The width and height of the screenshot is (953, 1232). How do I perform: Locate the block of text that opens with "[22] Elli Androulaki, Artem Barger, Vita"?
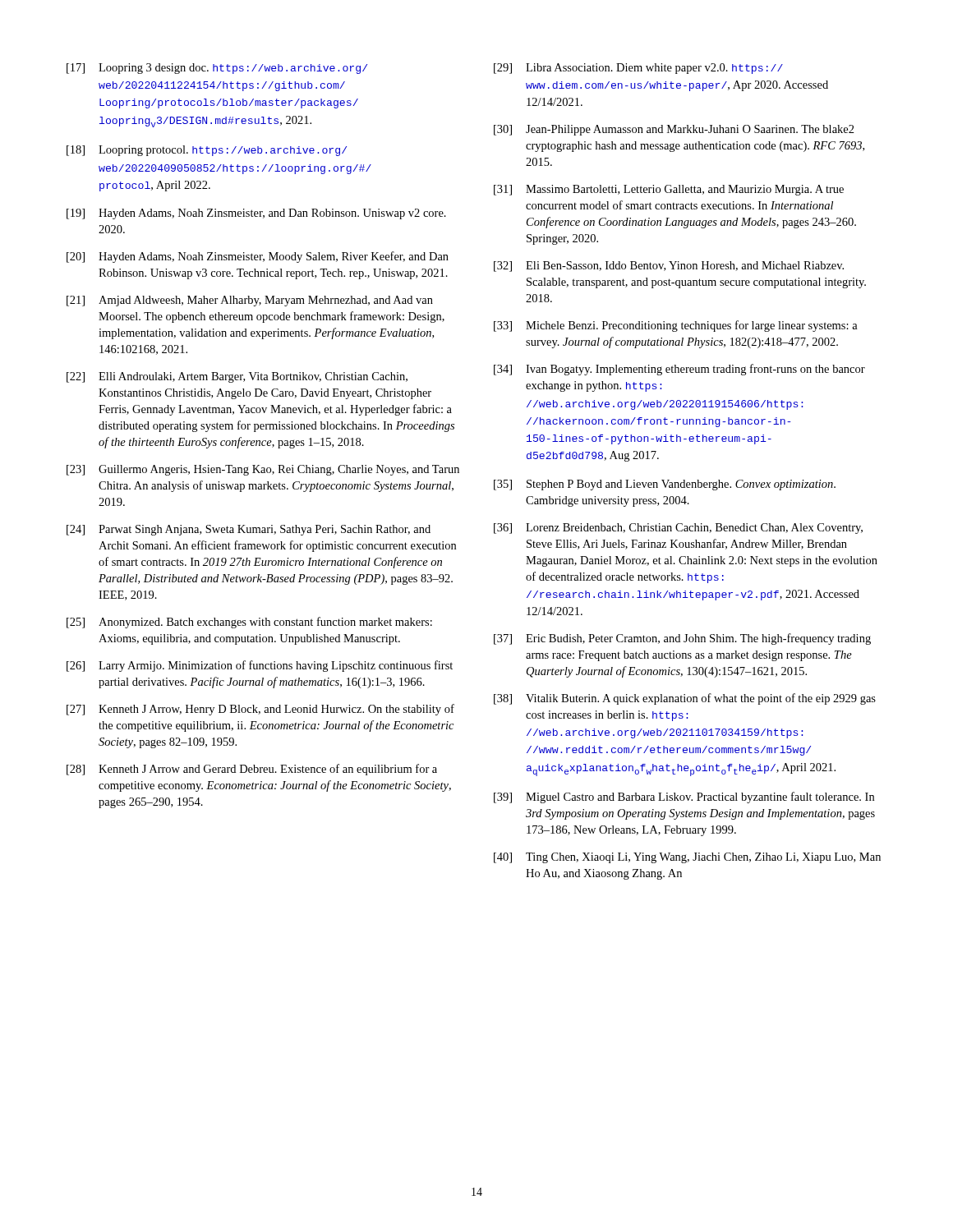(263, 409)
